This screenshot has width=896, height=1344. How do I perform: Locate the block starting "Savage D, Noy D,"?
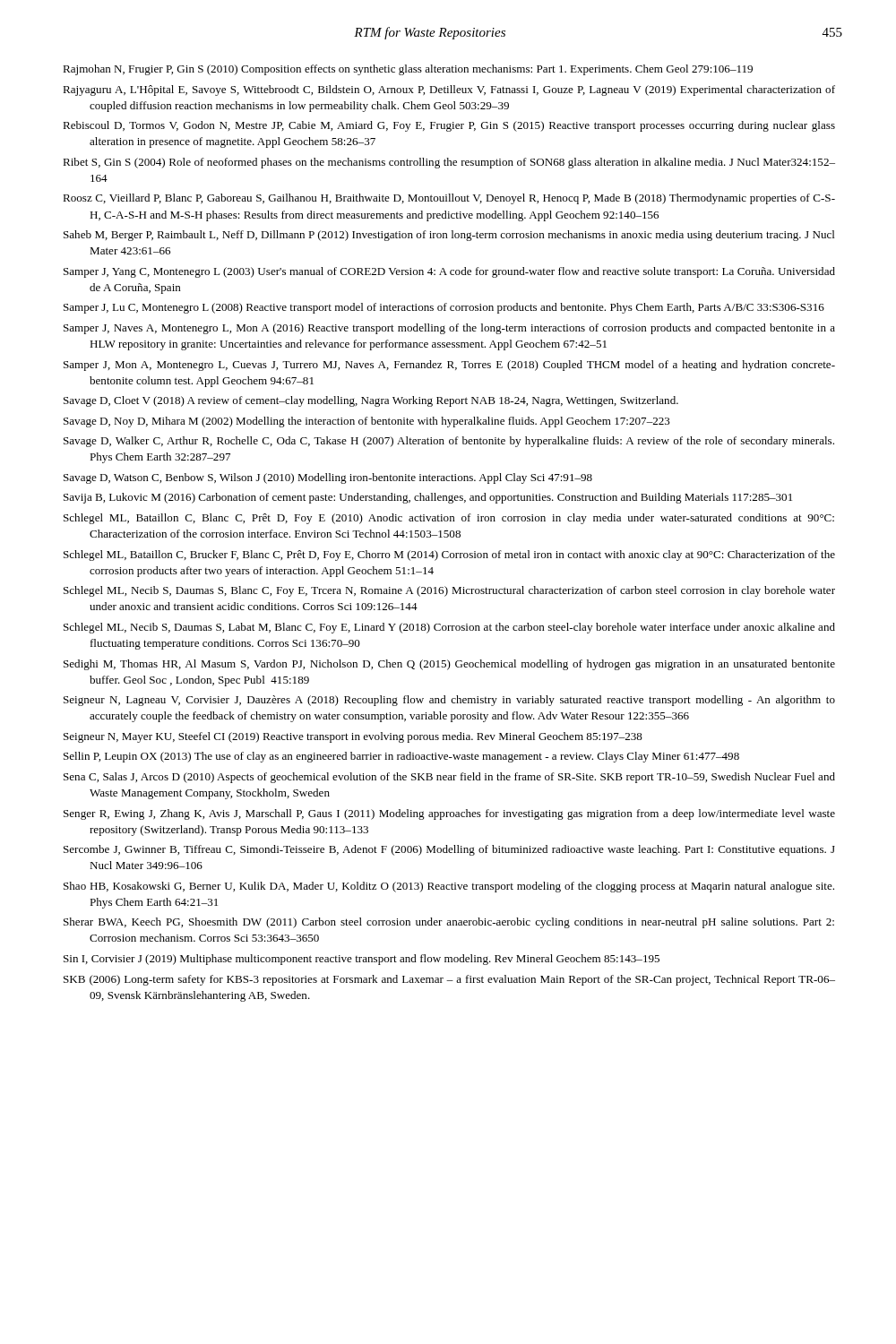point(366,420)
